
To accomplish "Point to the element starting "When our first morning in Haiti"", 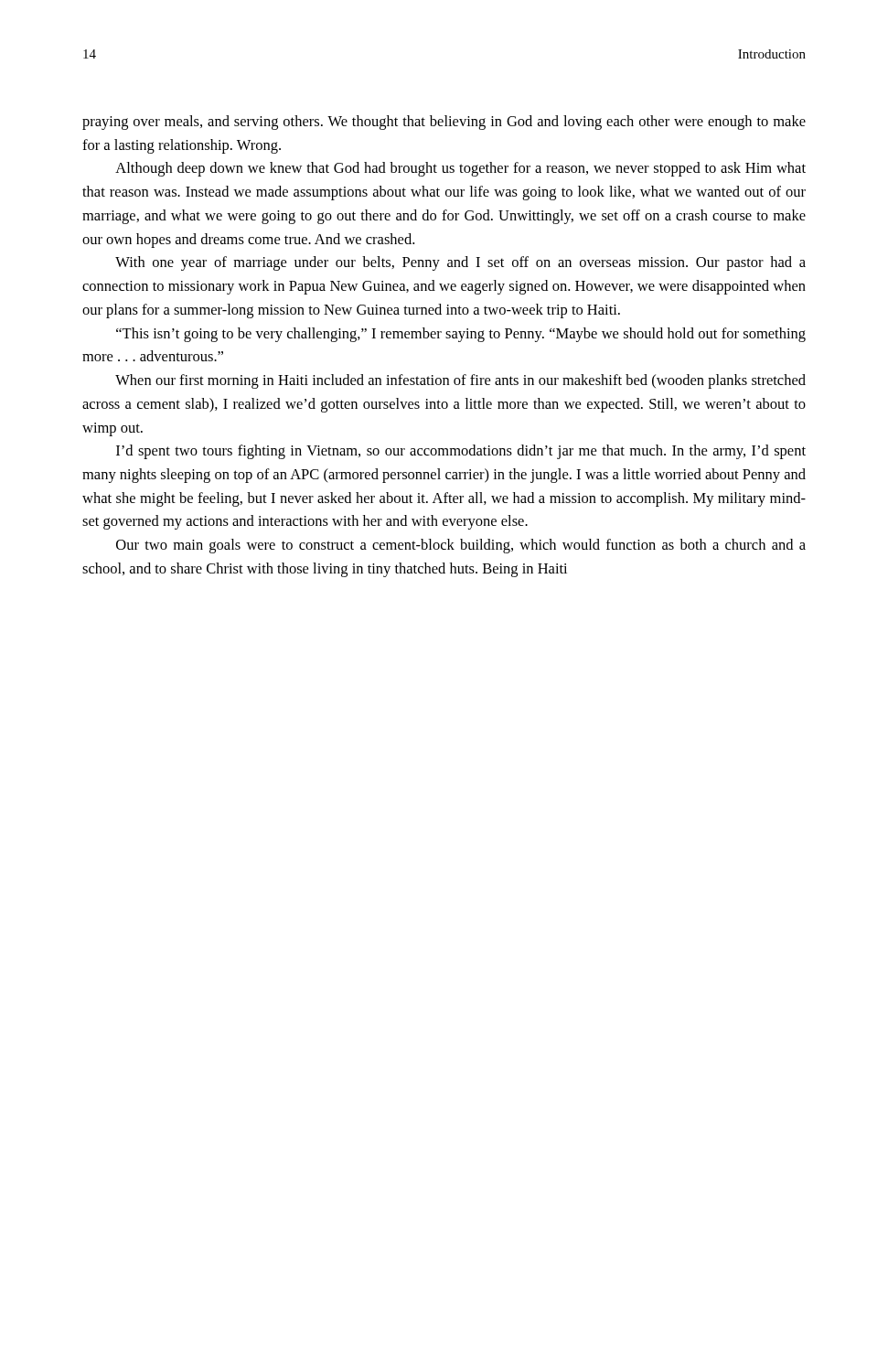I will point(444,404).
